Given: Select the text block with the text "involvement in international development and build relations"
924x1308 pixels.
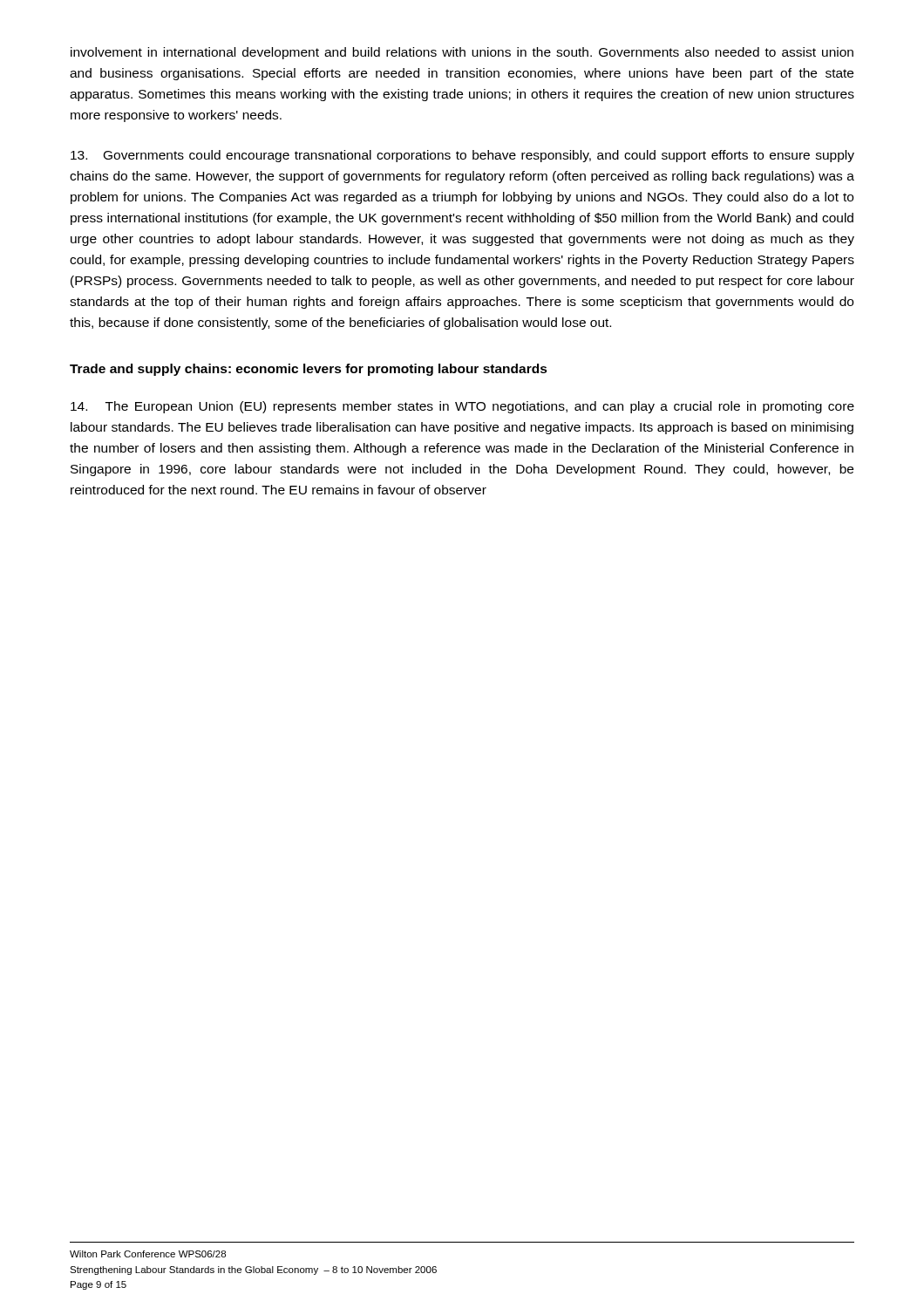Looking at the screenshot, I should 462,83.
